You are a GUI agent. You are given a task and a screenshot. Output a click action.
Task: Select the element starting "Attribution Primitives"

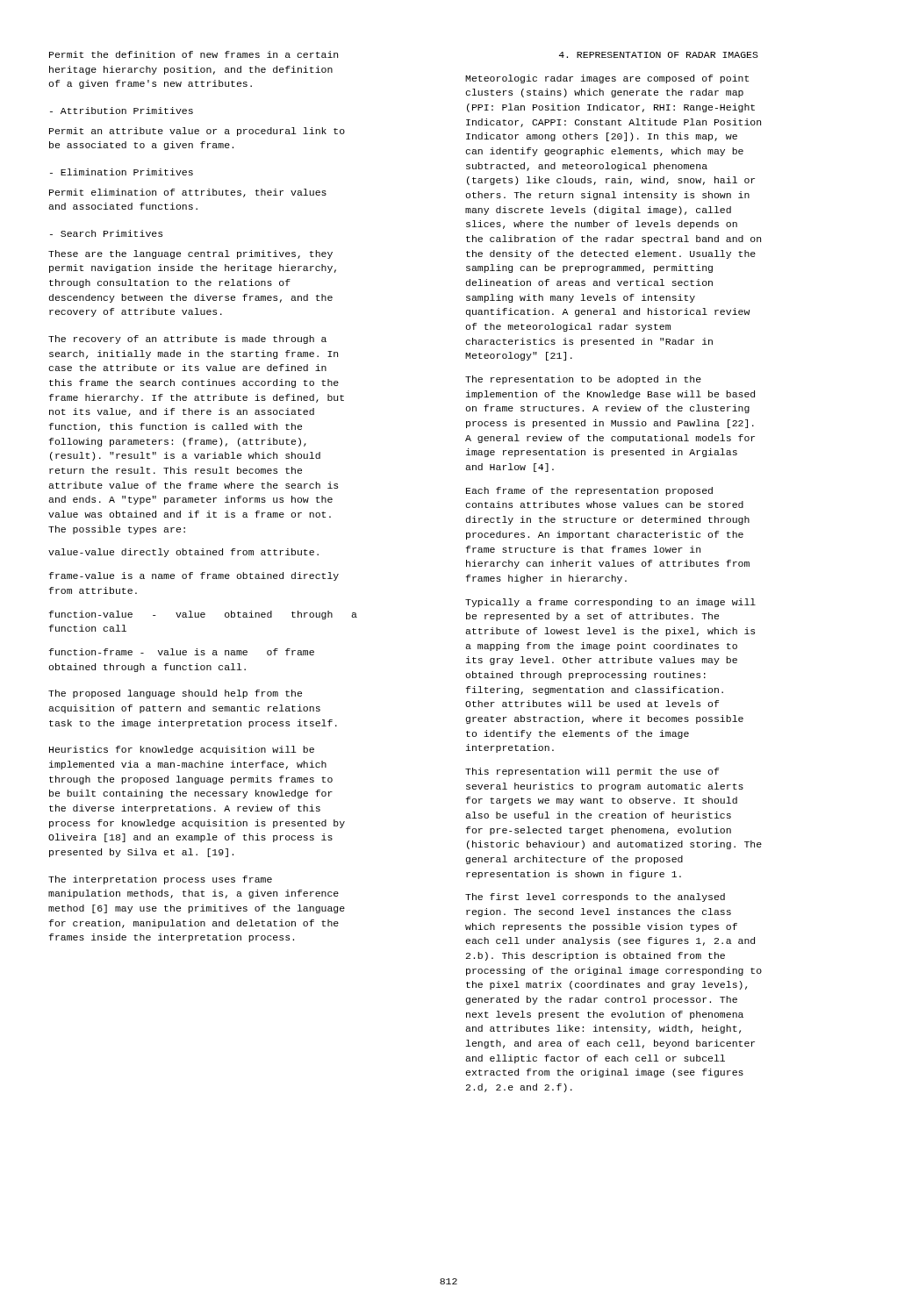click(x=121, y=111)
